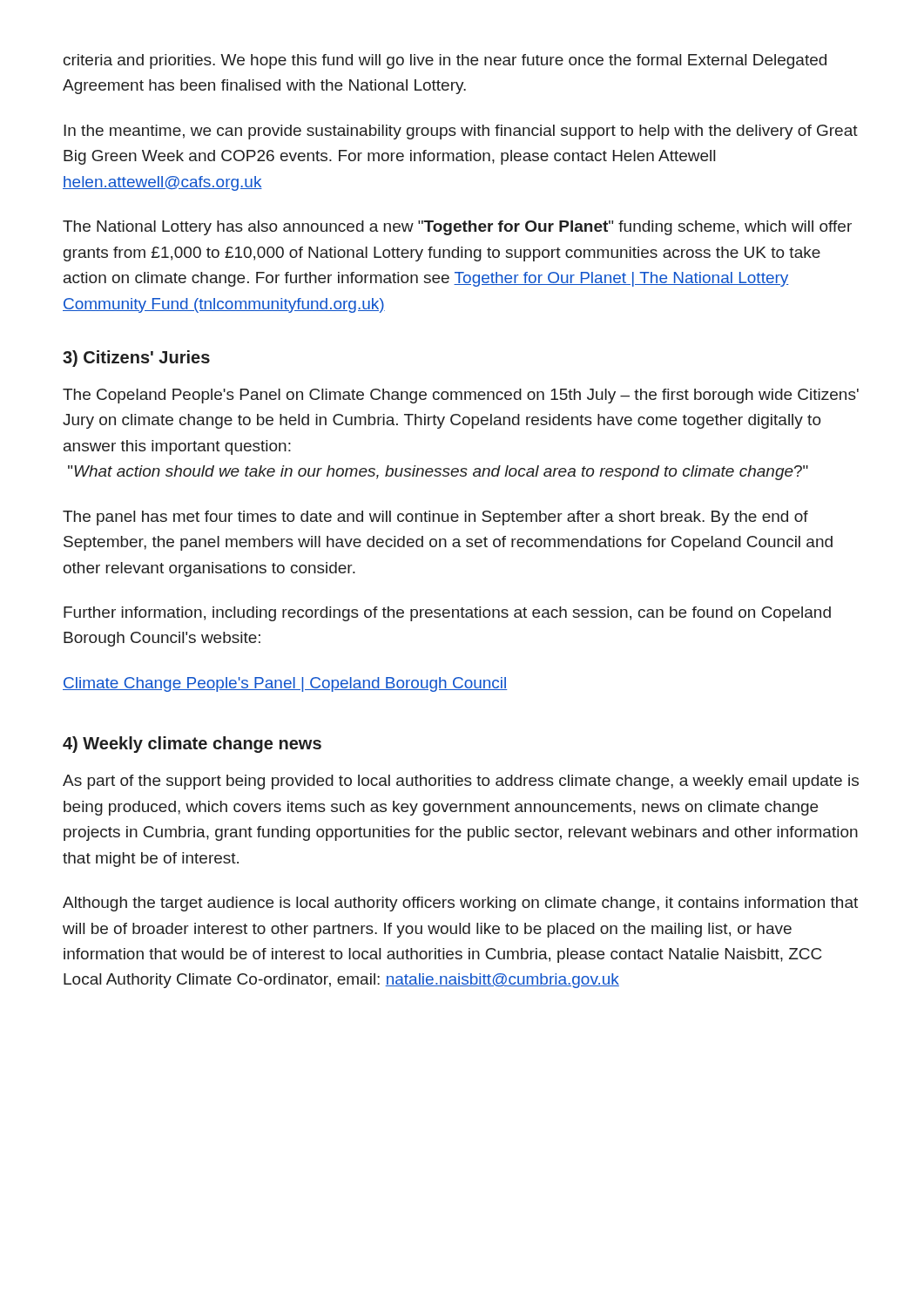Find the block on this page that starts "criteria and priorities. We"
Screen dimensions: 1307x924
[445, 73]
